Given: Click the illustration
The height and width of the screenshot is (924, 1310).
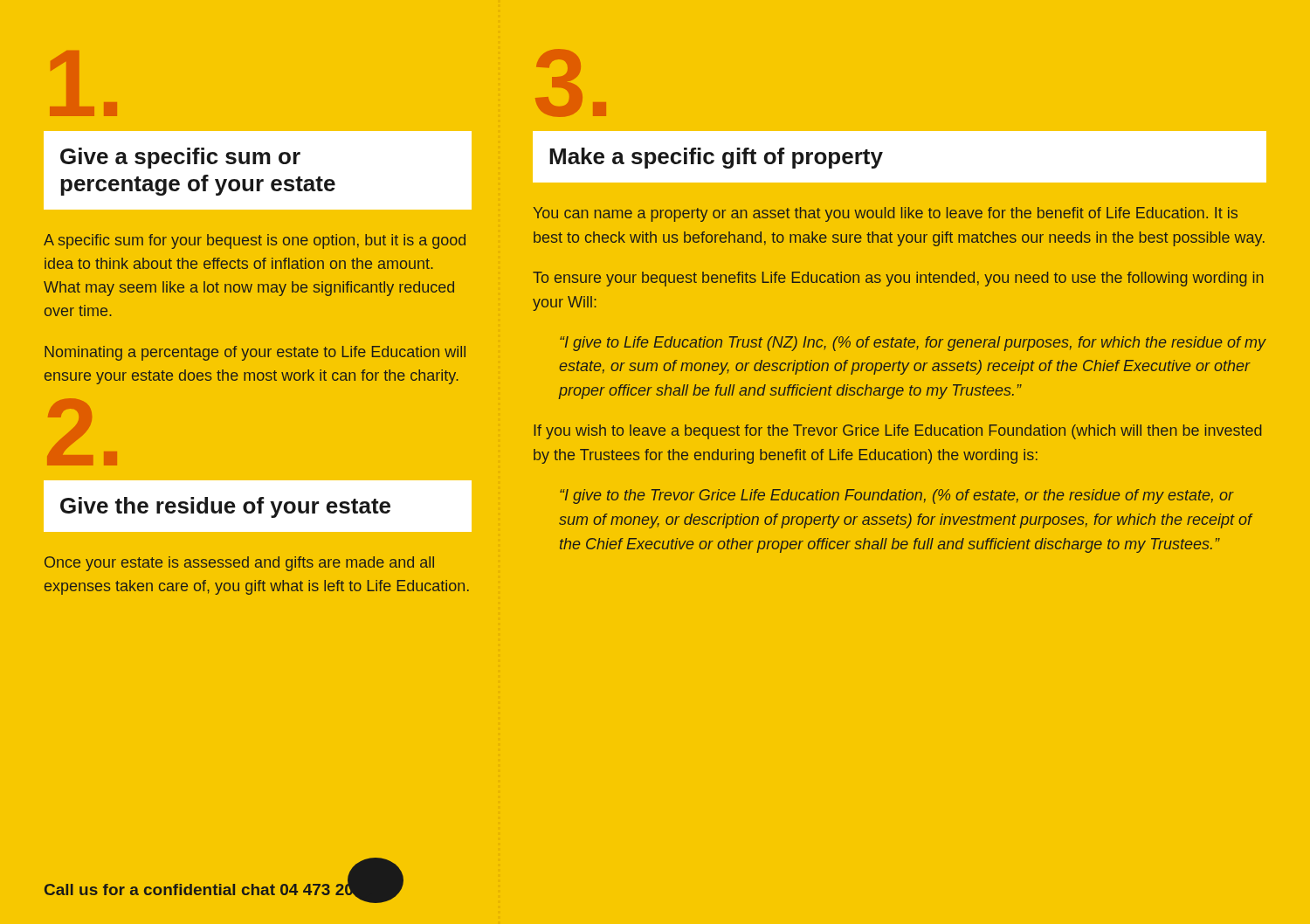Looking at the screenshot, I should point(376,886).
